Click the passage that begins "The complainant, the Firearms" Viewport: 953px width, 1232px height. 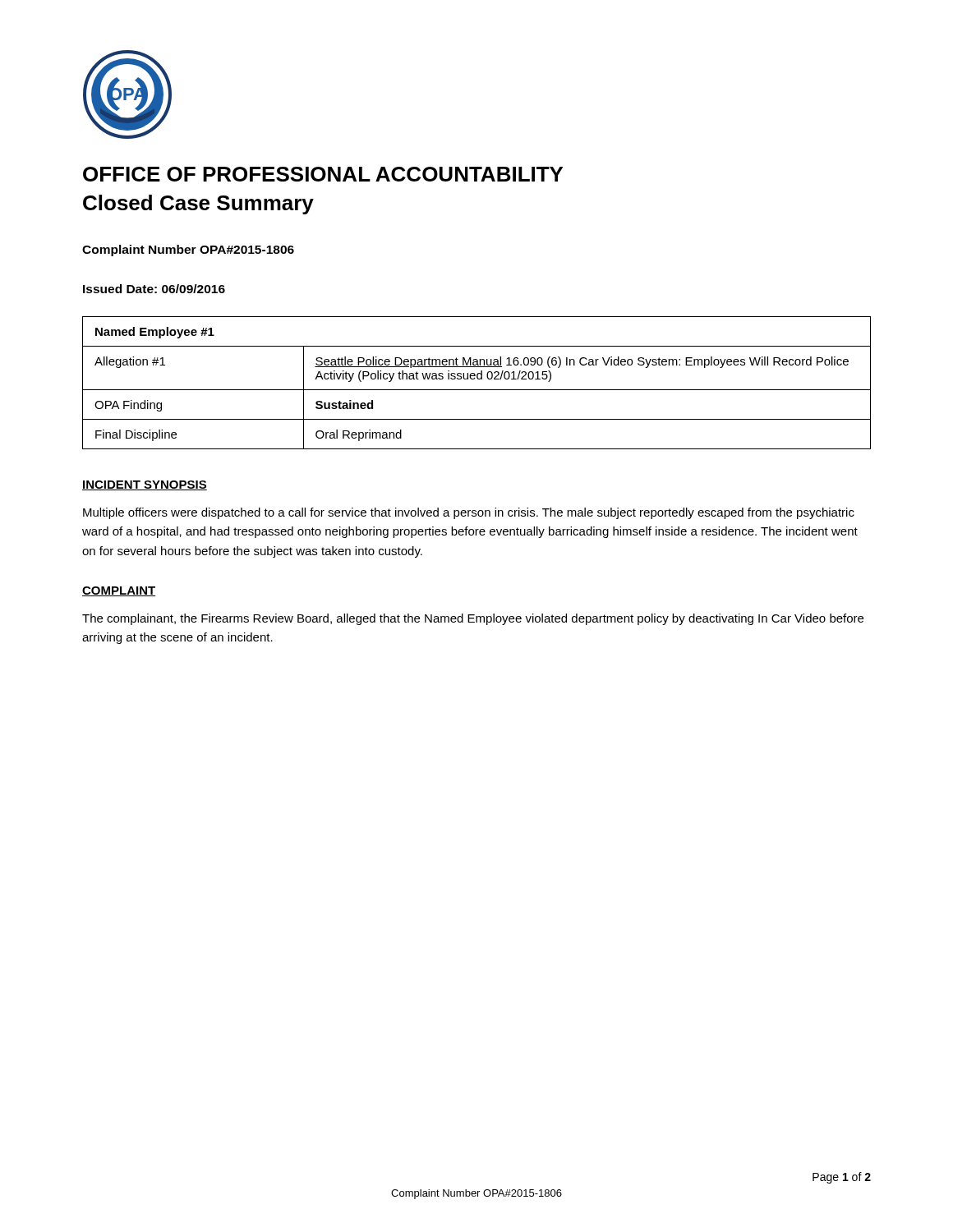473,627
